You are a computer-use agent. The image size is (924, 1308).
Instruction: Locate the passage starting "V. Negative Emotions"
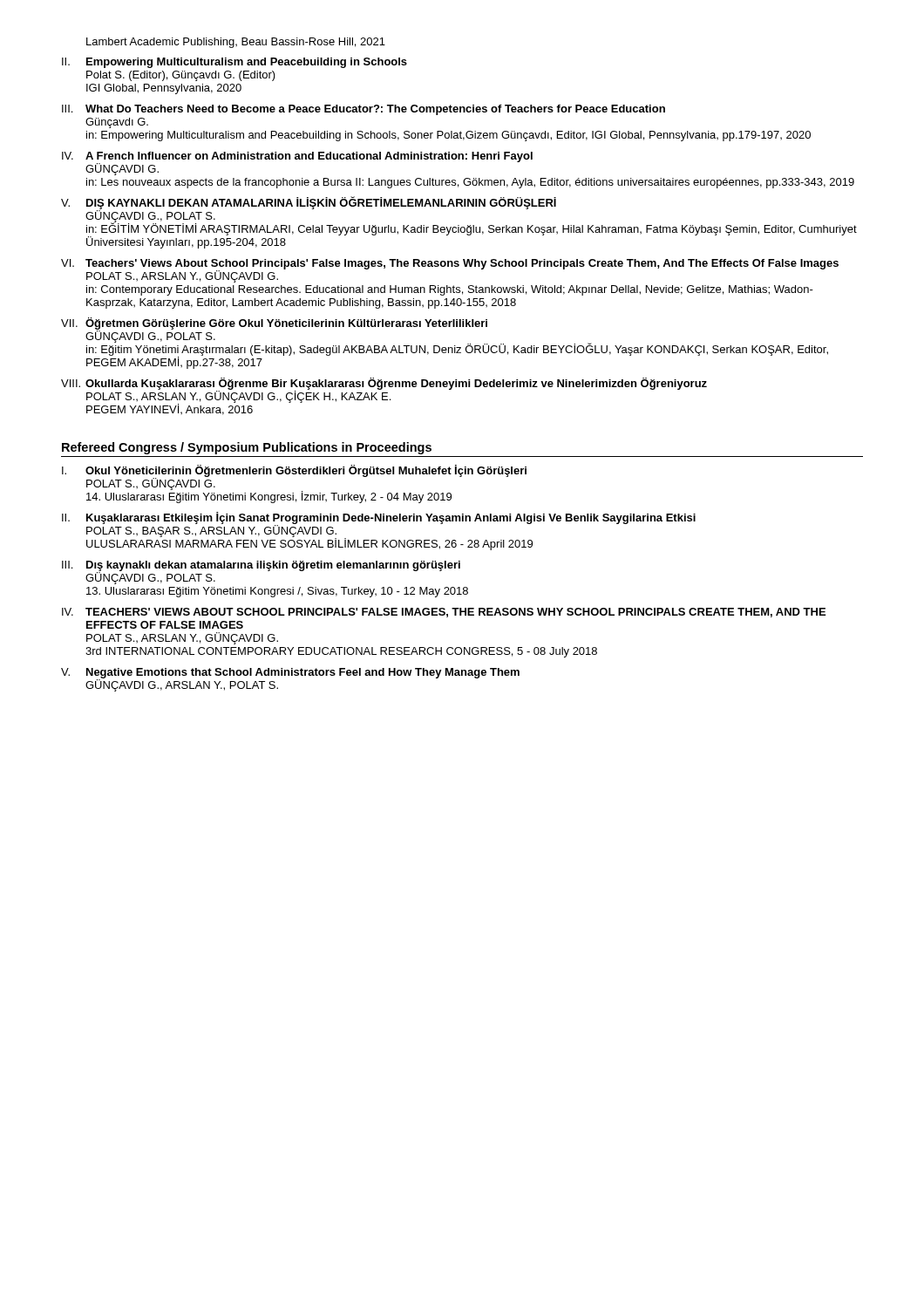(x=462, y=678)
